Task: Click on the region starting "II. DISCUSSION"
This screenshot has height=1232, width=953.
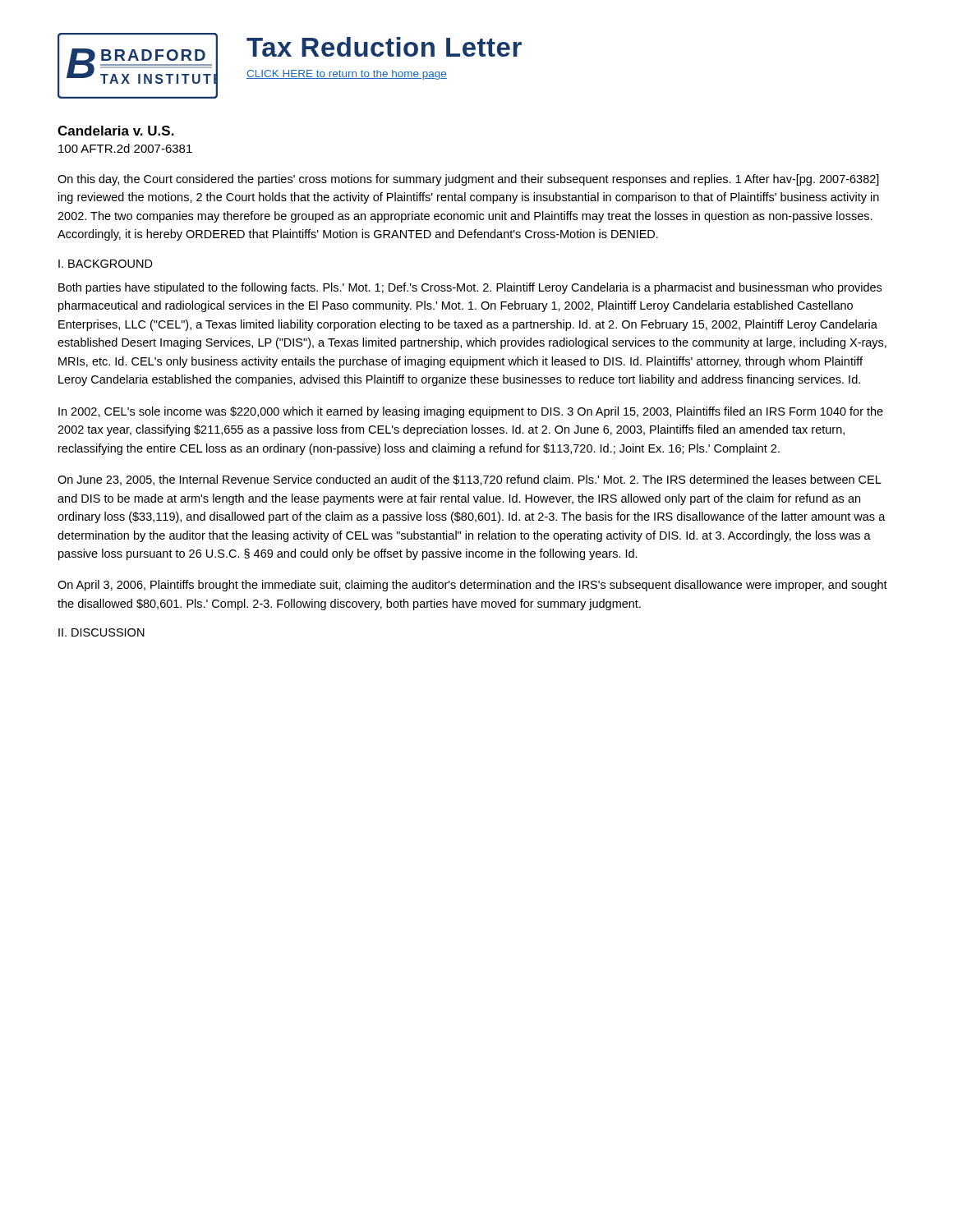Action: (x=101, y=633)
